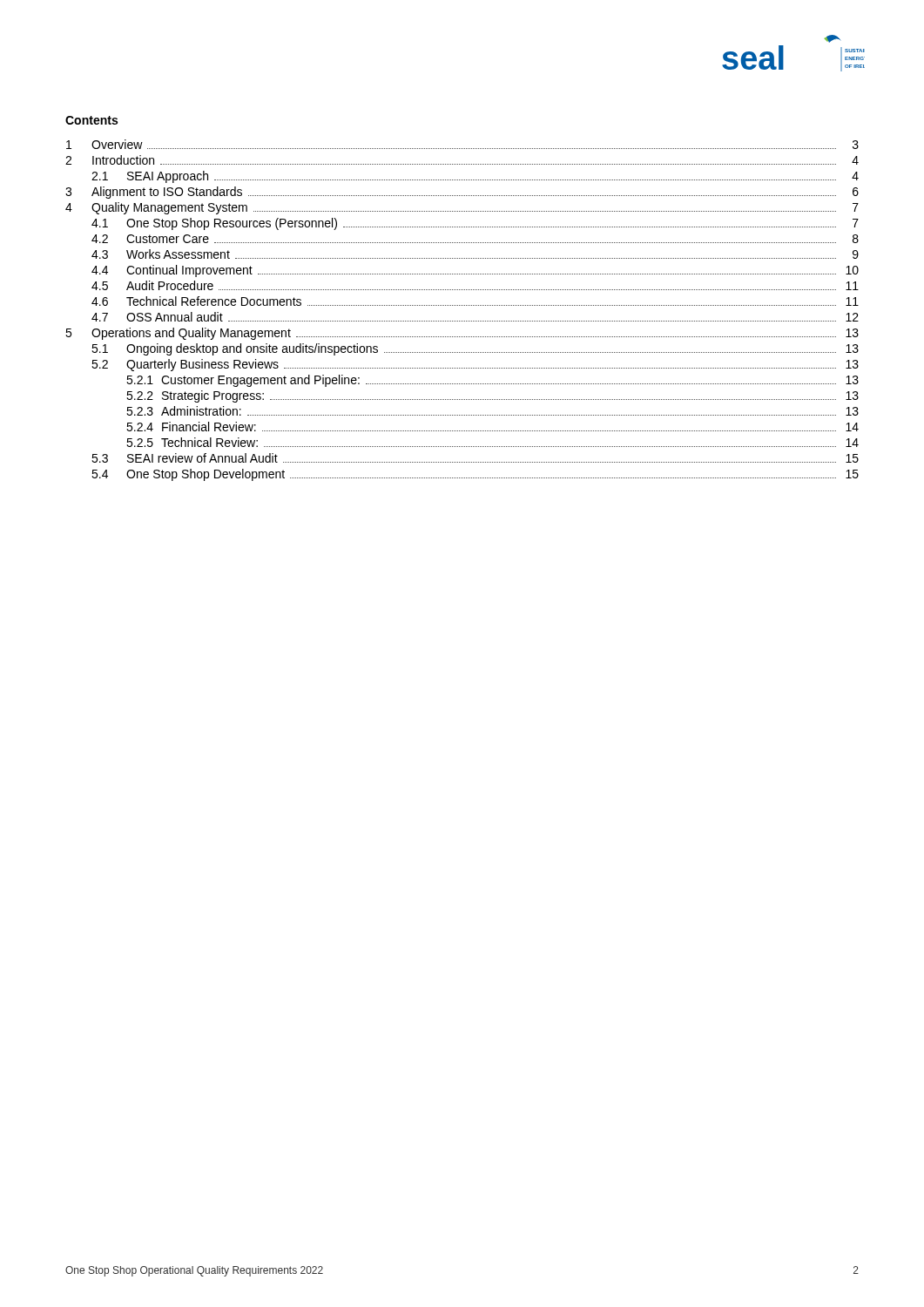Select the text starting "1 Overview 3"
The height and width of the screenshot is (1307, 924).
[x=462, y=145]
